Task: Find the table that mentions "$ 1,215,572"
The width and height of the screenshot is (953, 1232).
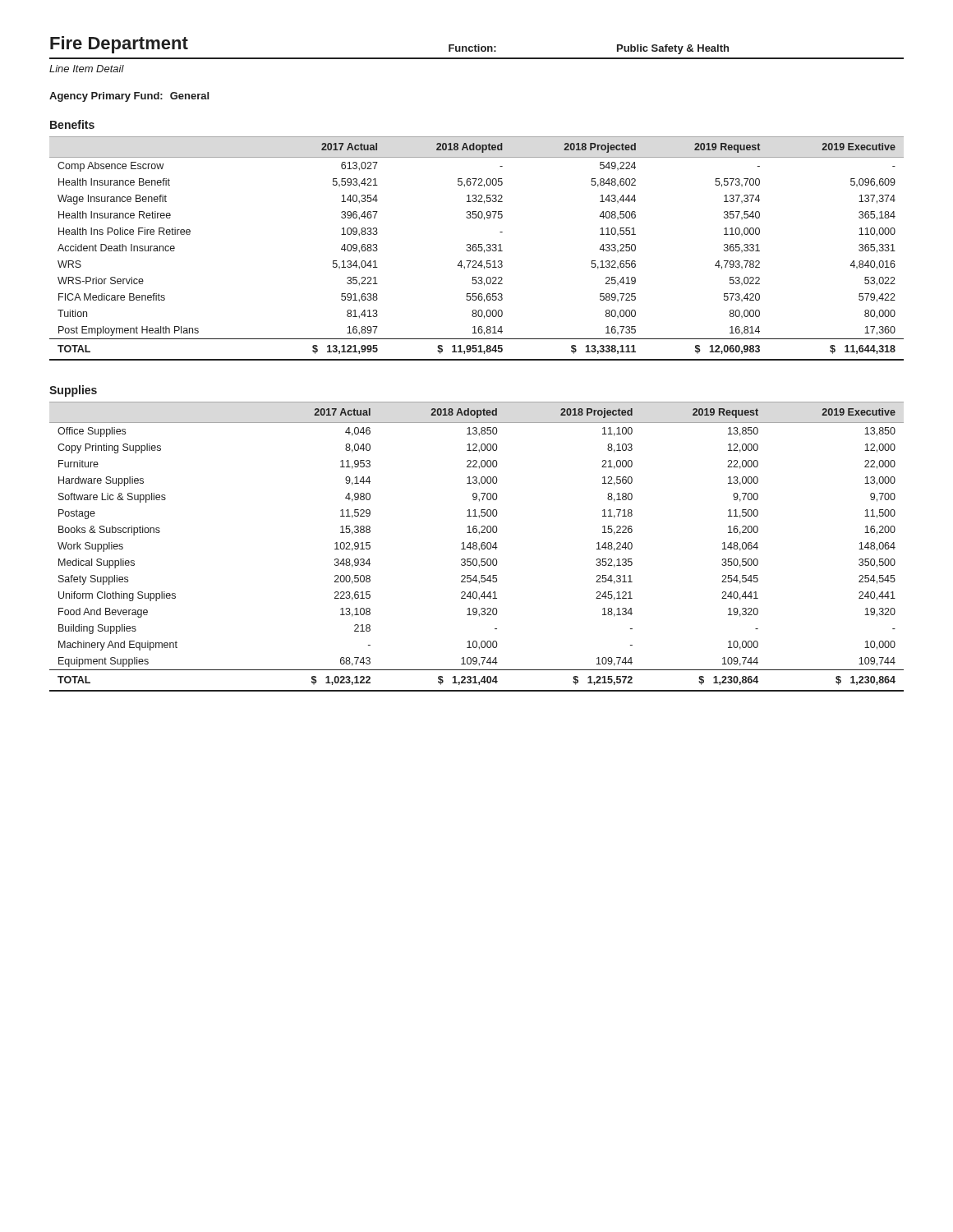Action: [x=476, y=547]
